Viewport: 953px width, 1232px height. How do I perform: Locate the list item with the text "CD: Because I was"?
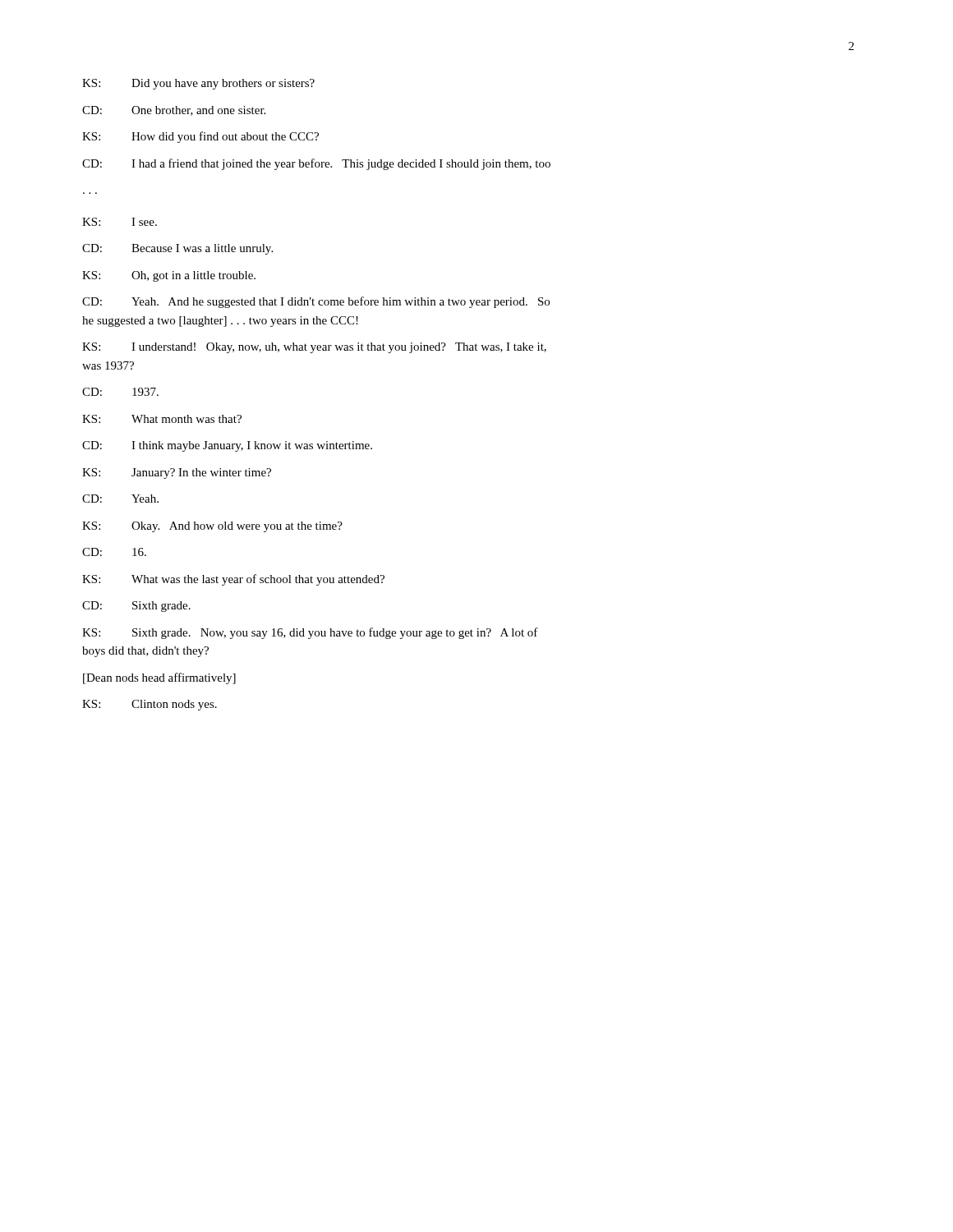click(177, 249)
